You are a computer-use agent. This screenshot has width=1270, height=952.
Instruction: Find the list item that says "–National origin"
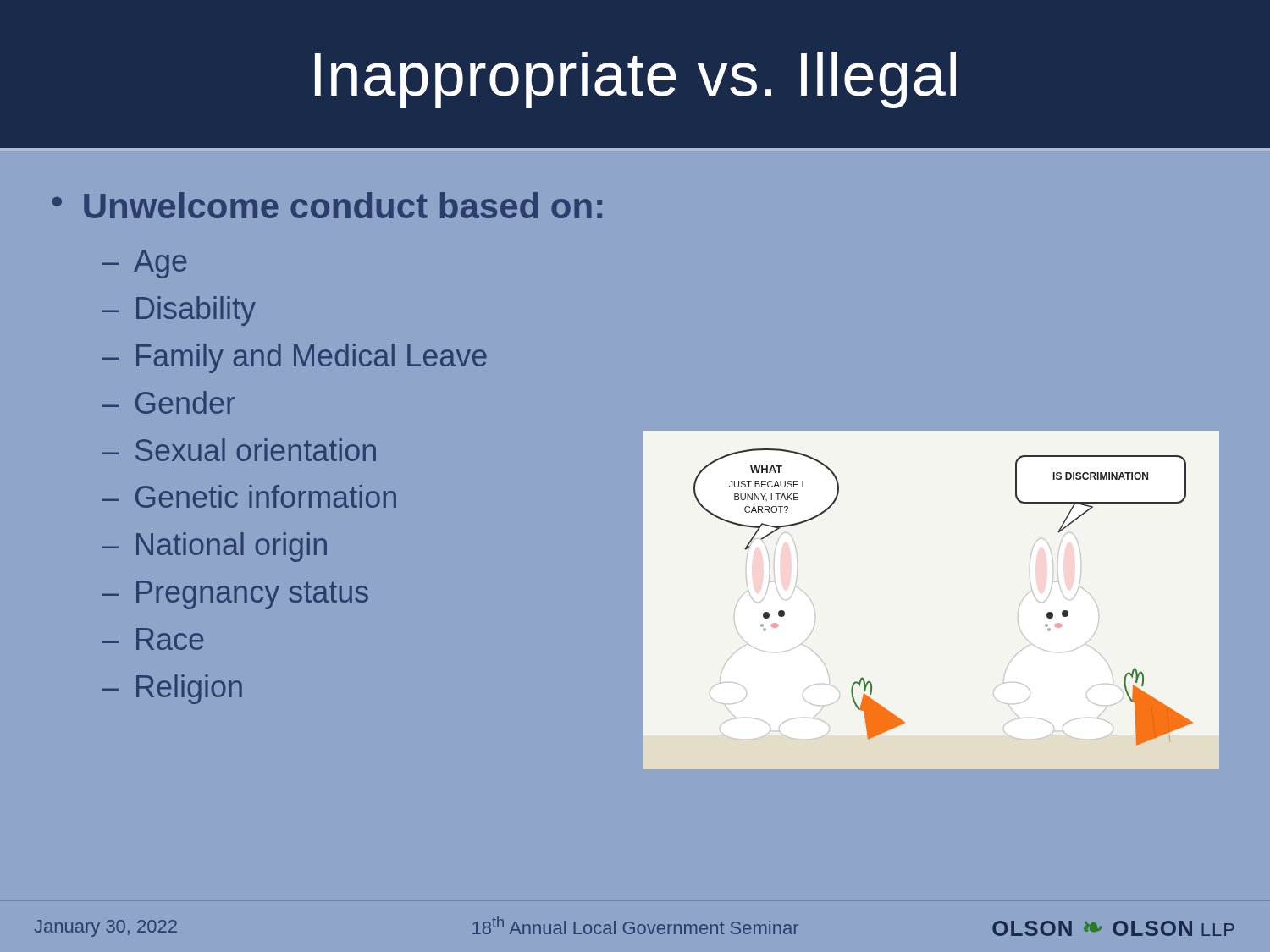pyautogui.click(x=215, y=545)
